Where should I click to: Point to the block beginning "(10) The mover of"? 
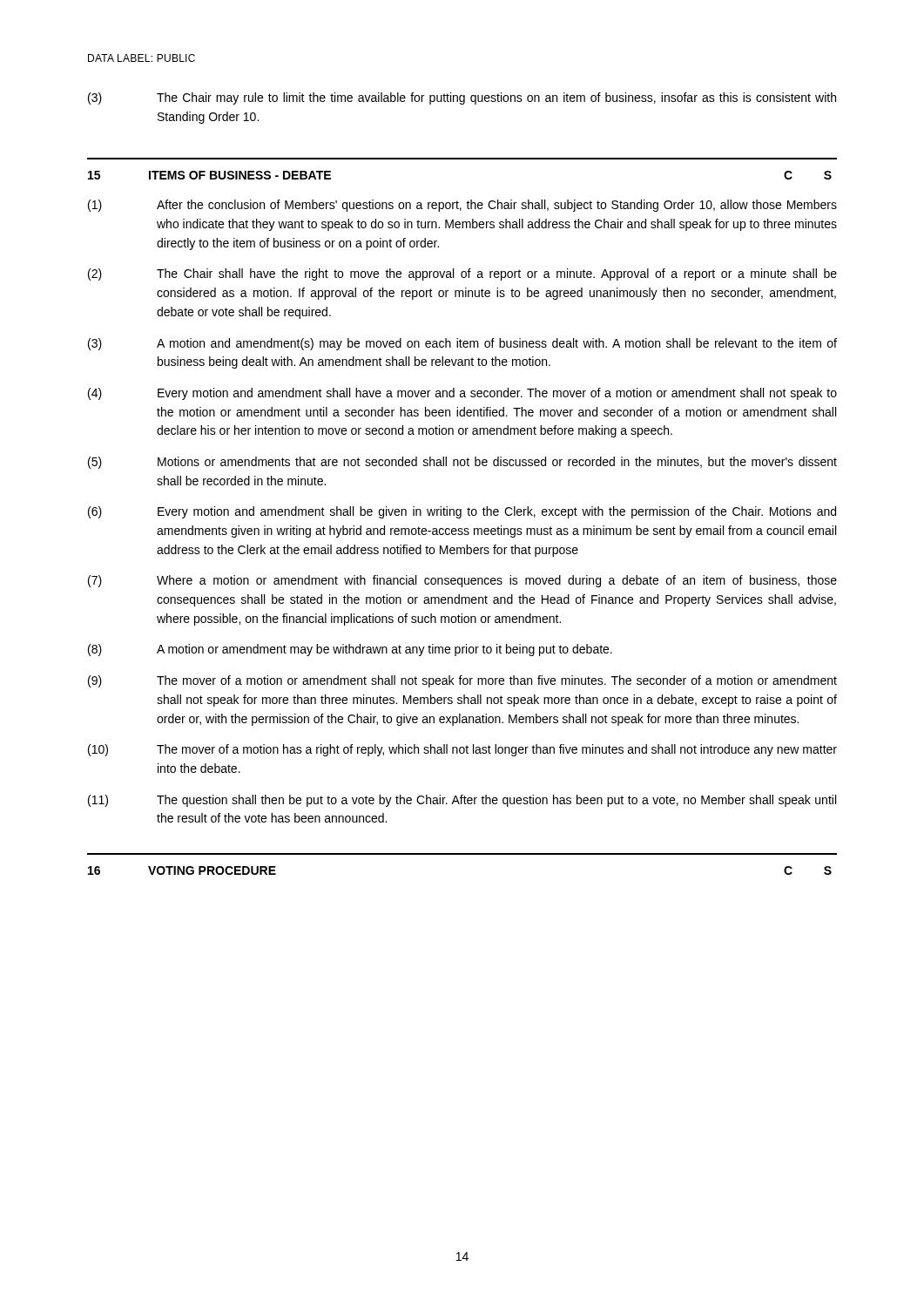click(462, 760)
